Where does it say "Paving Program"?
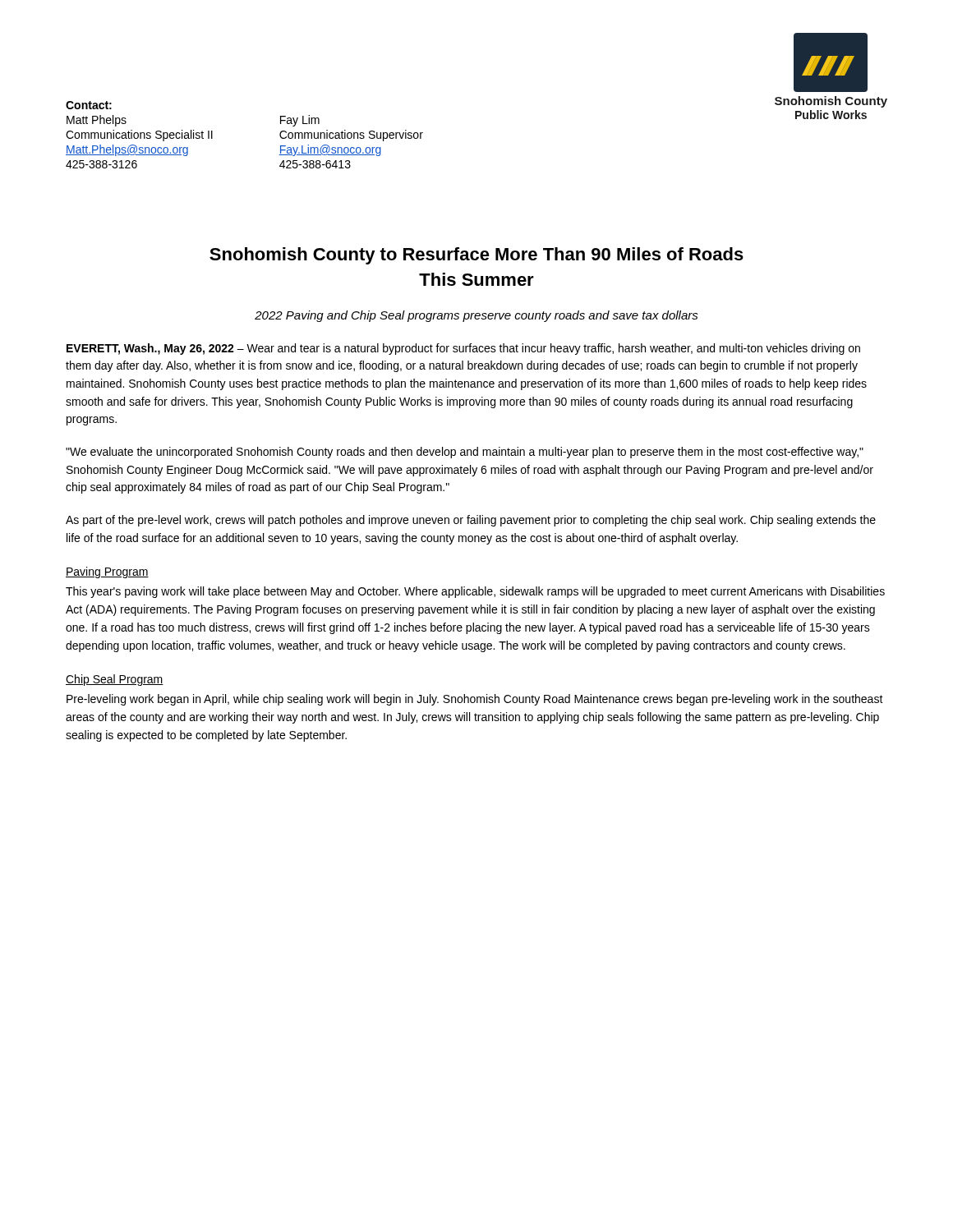This screenshot has height=1232, width=953. (107, 572)
